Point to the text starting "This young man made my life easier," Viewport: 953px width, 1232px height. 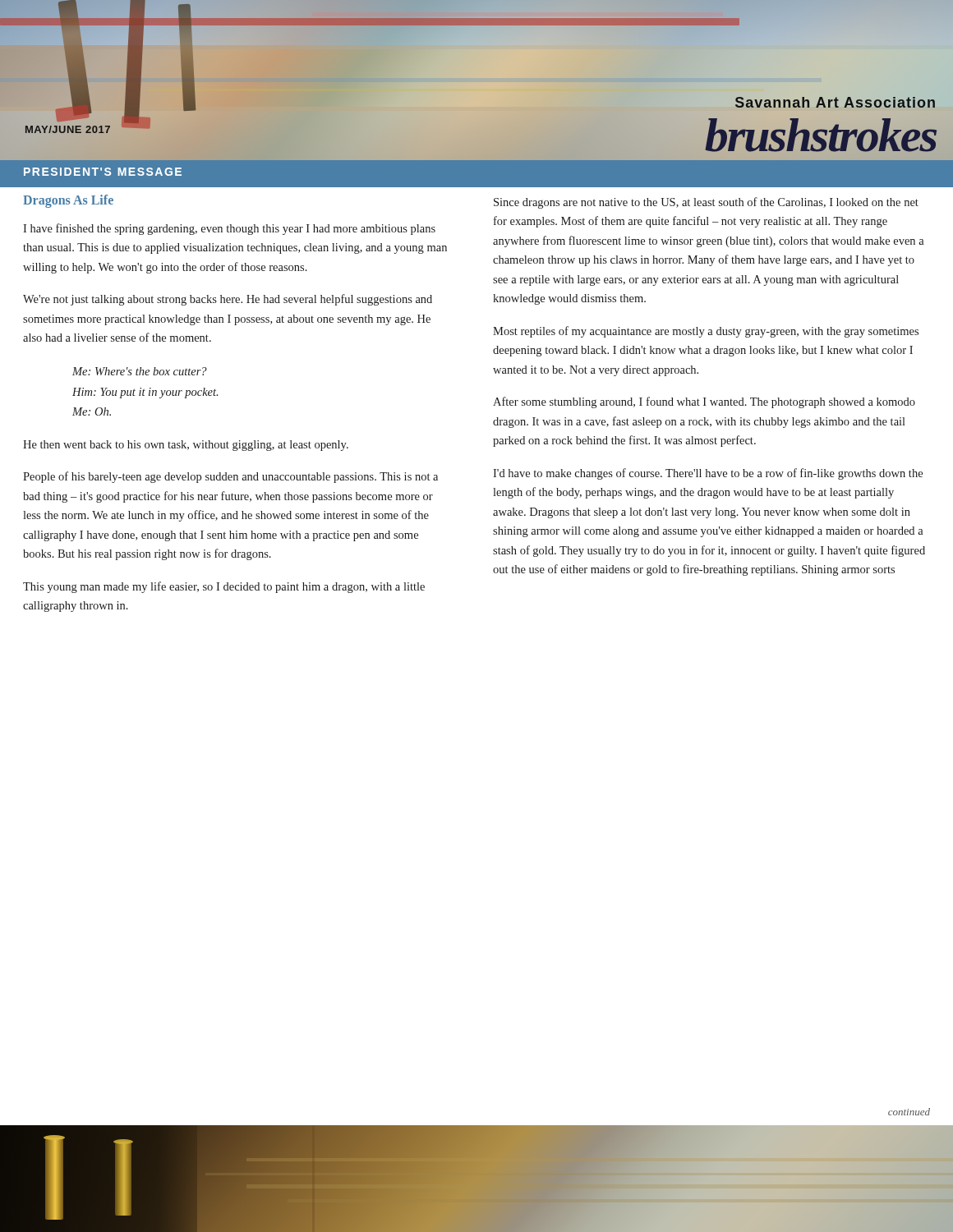pyautogui.click(x=237, y=596)
